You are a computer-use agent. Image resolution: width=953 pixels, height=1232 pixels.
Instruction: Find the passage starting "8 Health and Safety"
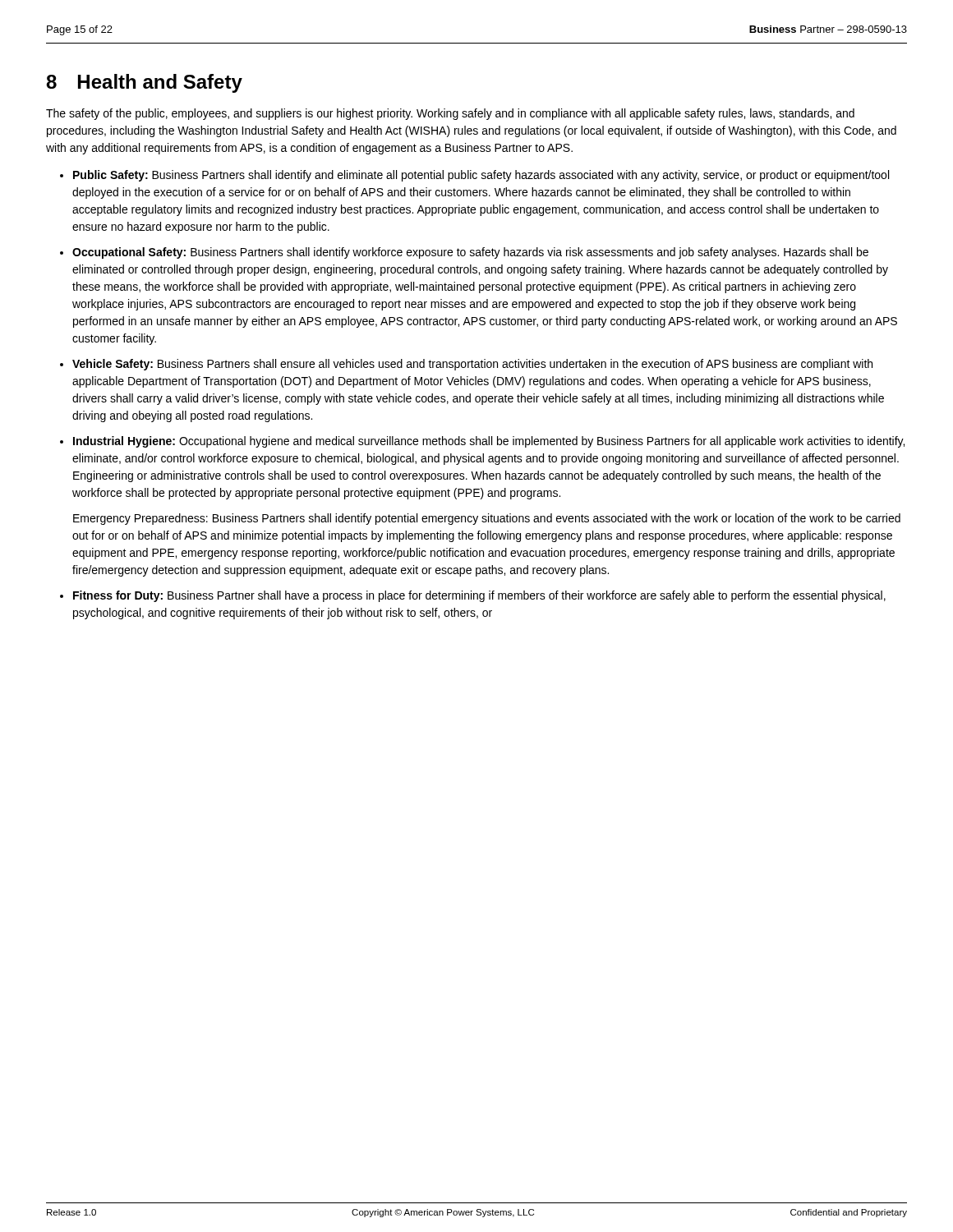[x=144, y=82]
